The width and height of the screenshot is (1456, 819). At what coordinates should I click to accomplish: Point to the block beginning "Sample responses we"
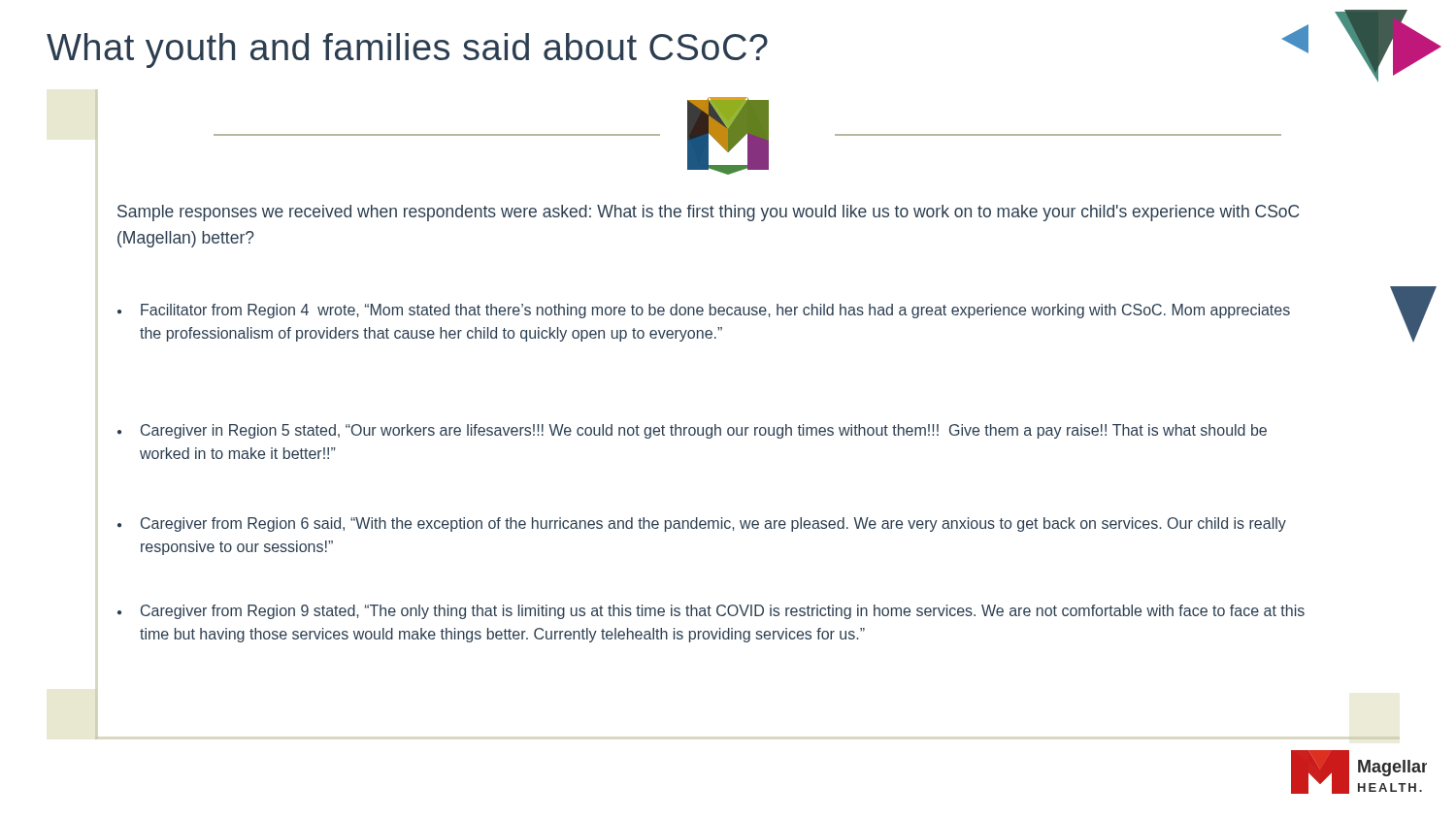[x=708, y=225]
